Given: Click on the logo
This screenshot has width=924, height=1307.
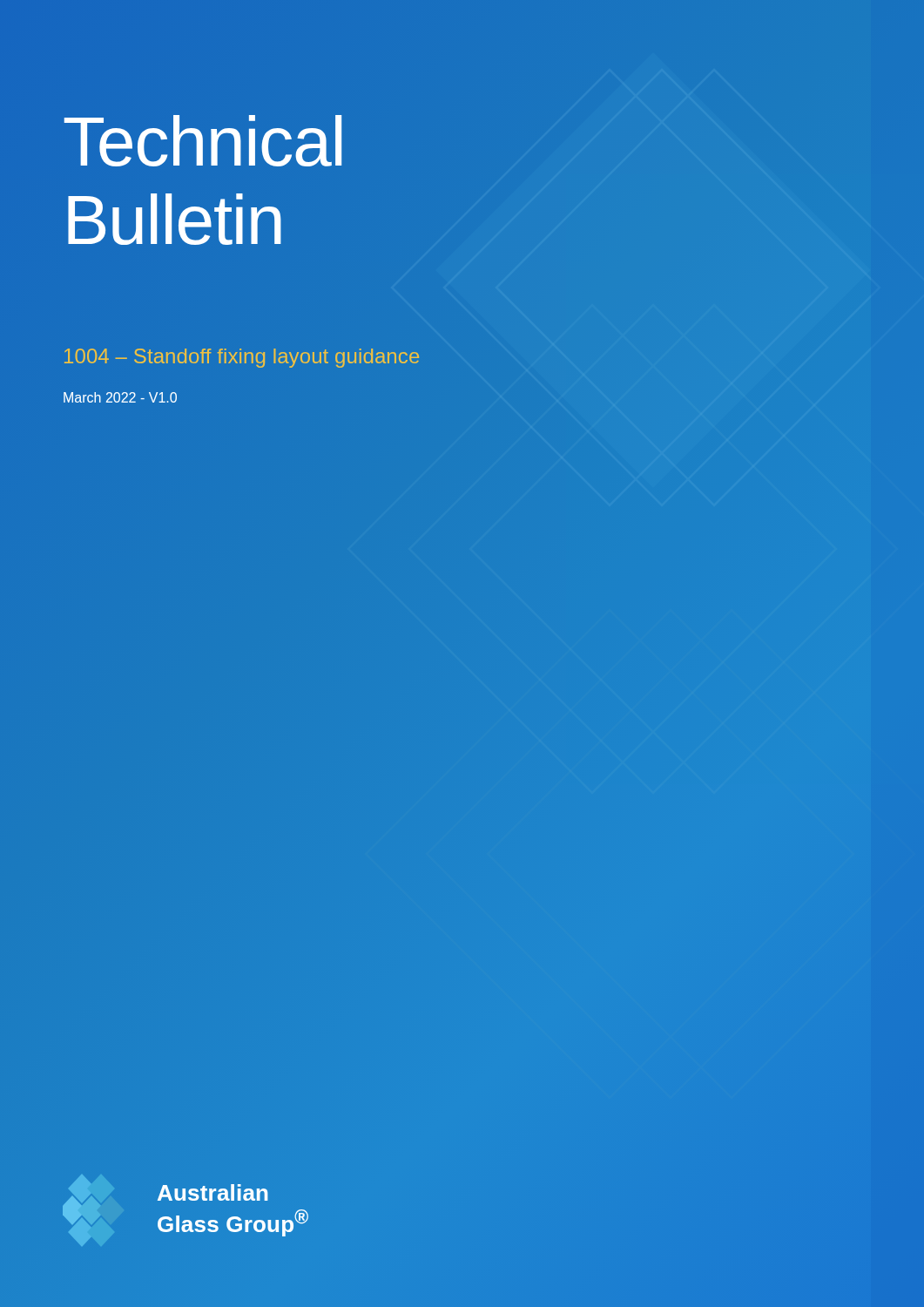Looking at the screenshot, I should click(x=186, y=1209).
